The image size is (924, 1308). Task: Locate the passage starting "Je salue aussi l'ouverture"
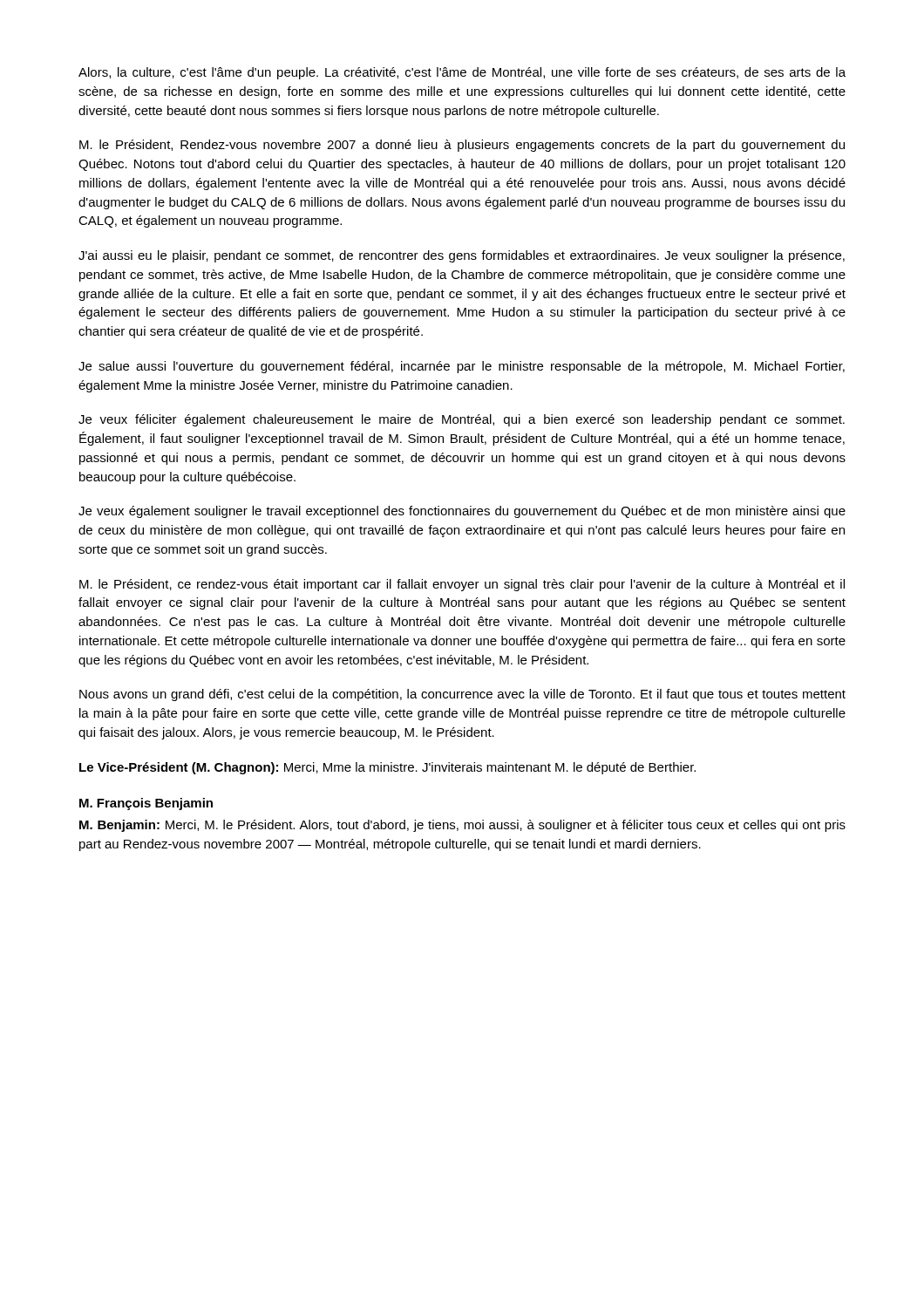pos(462,375)
